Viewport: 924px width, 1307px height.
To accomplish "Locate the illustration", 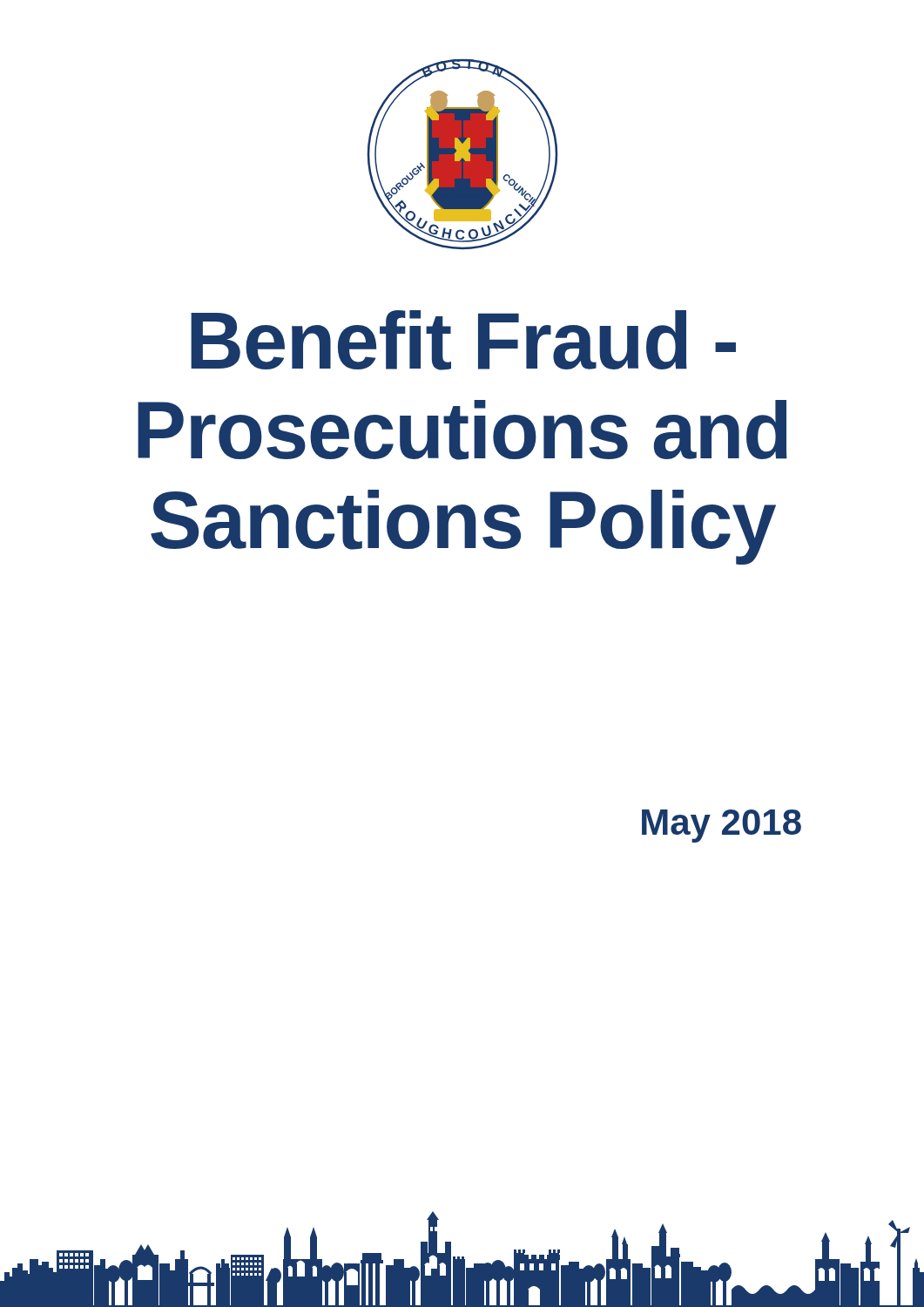I will (462, 1259).
